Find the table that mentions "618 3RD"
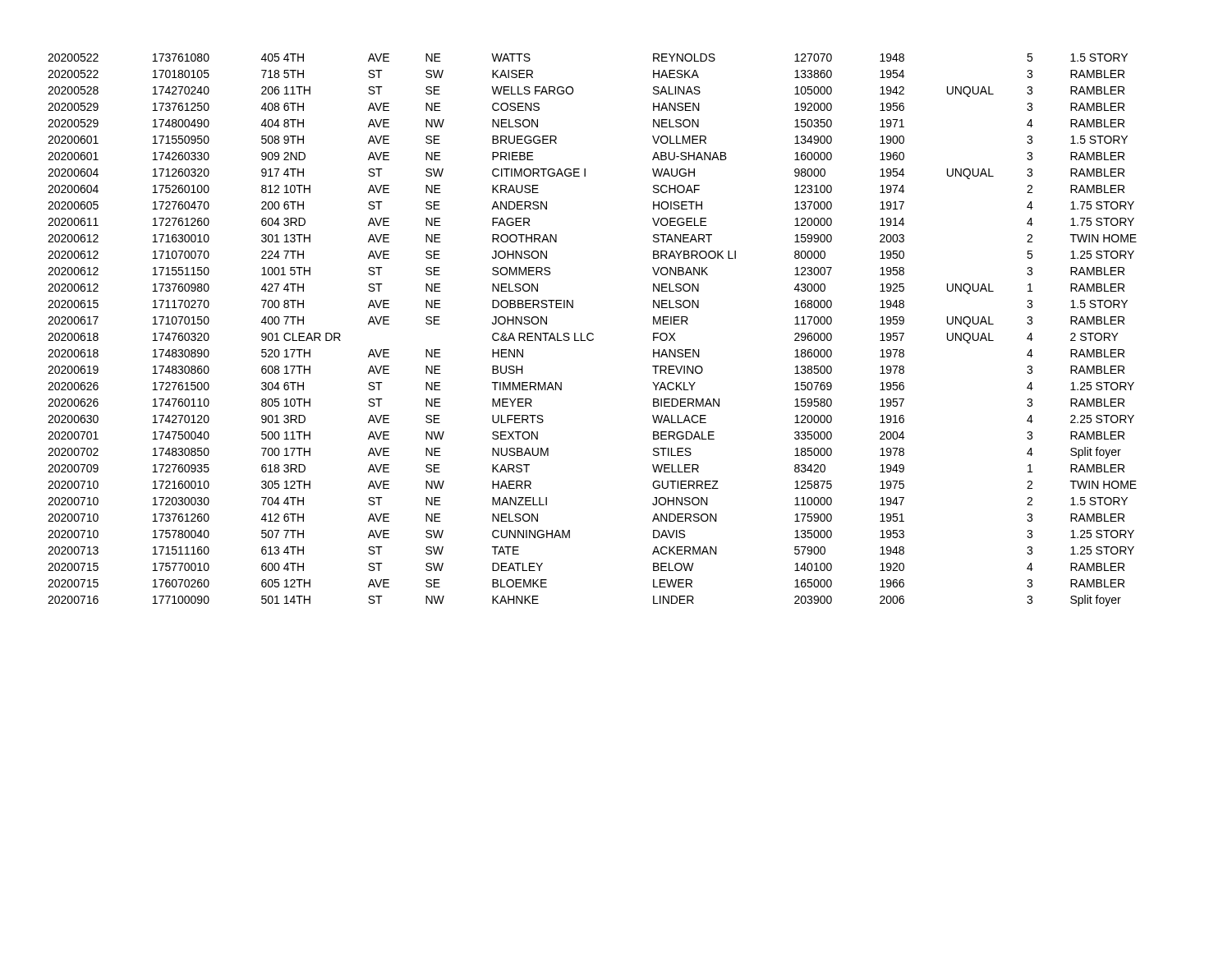The height and width of the screenshot is (953, 1232). click(616, 329)
